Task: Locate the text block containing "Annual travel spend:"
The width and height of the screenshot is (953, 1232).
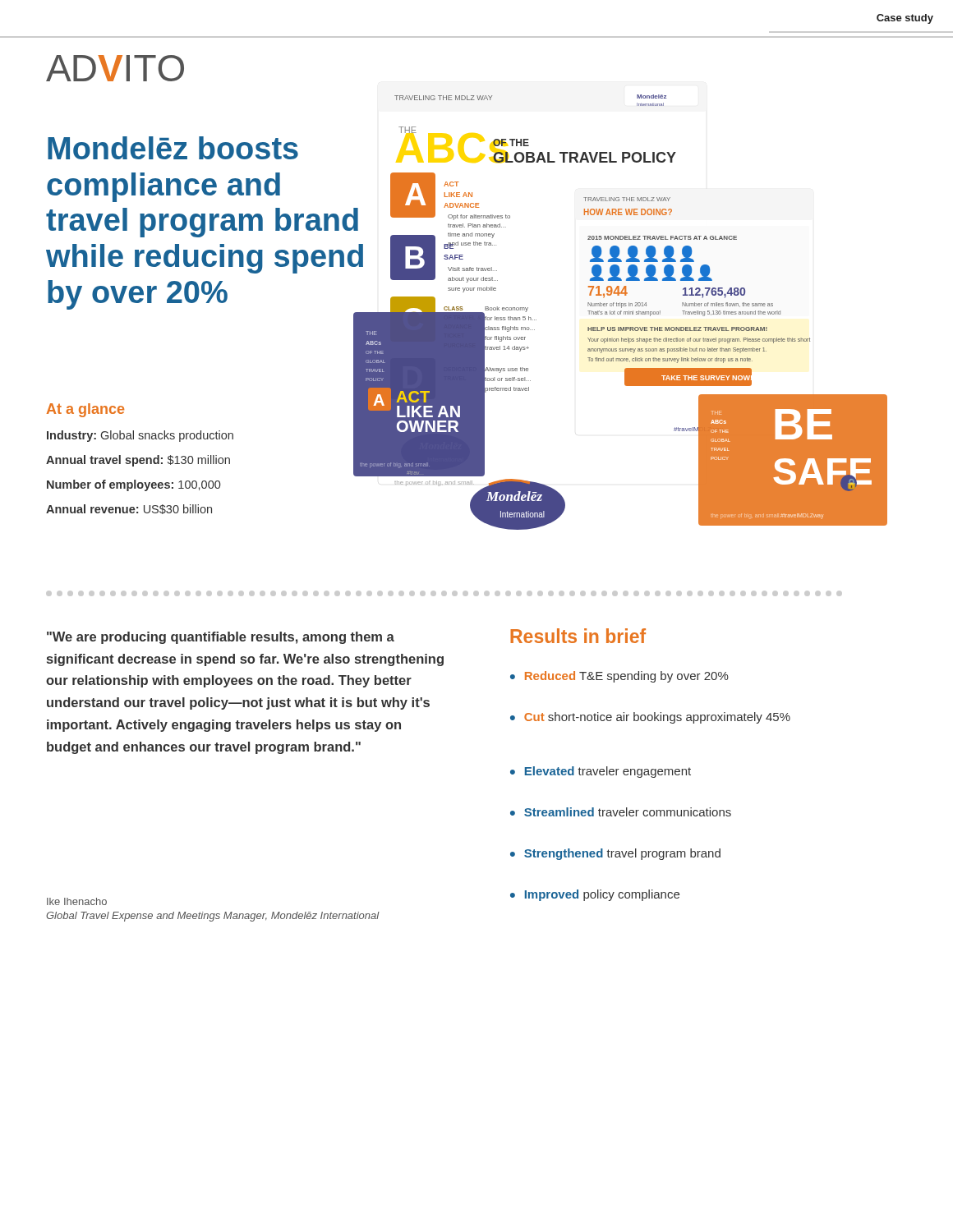Action: click(x=202, y=461)
